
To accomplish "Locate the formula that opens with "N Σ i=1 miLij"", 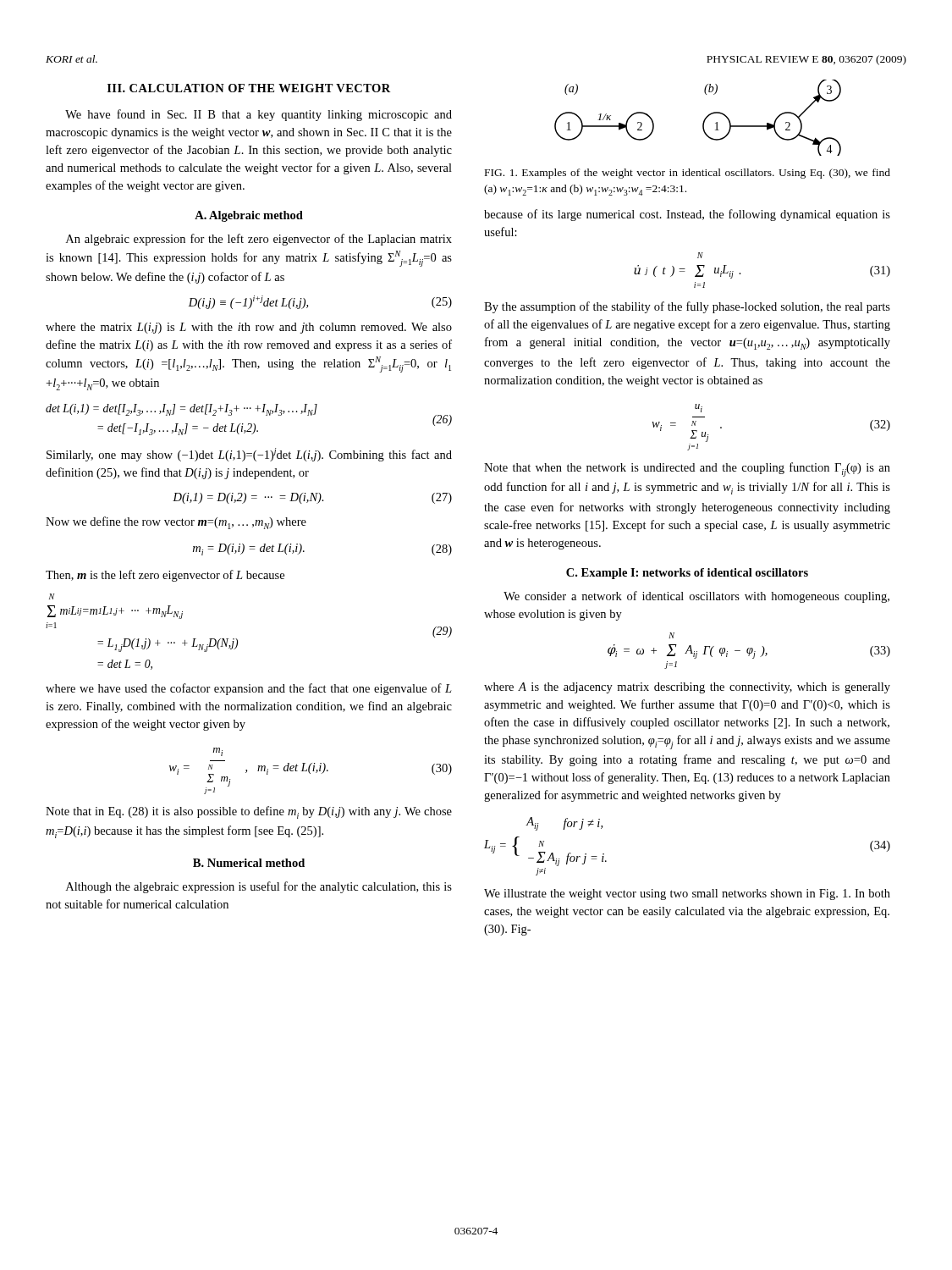I will click(52, 596).
